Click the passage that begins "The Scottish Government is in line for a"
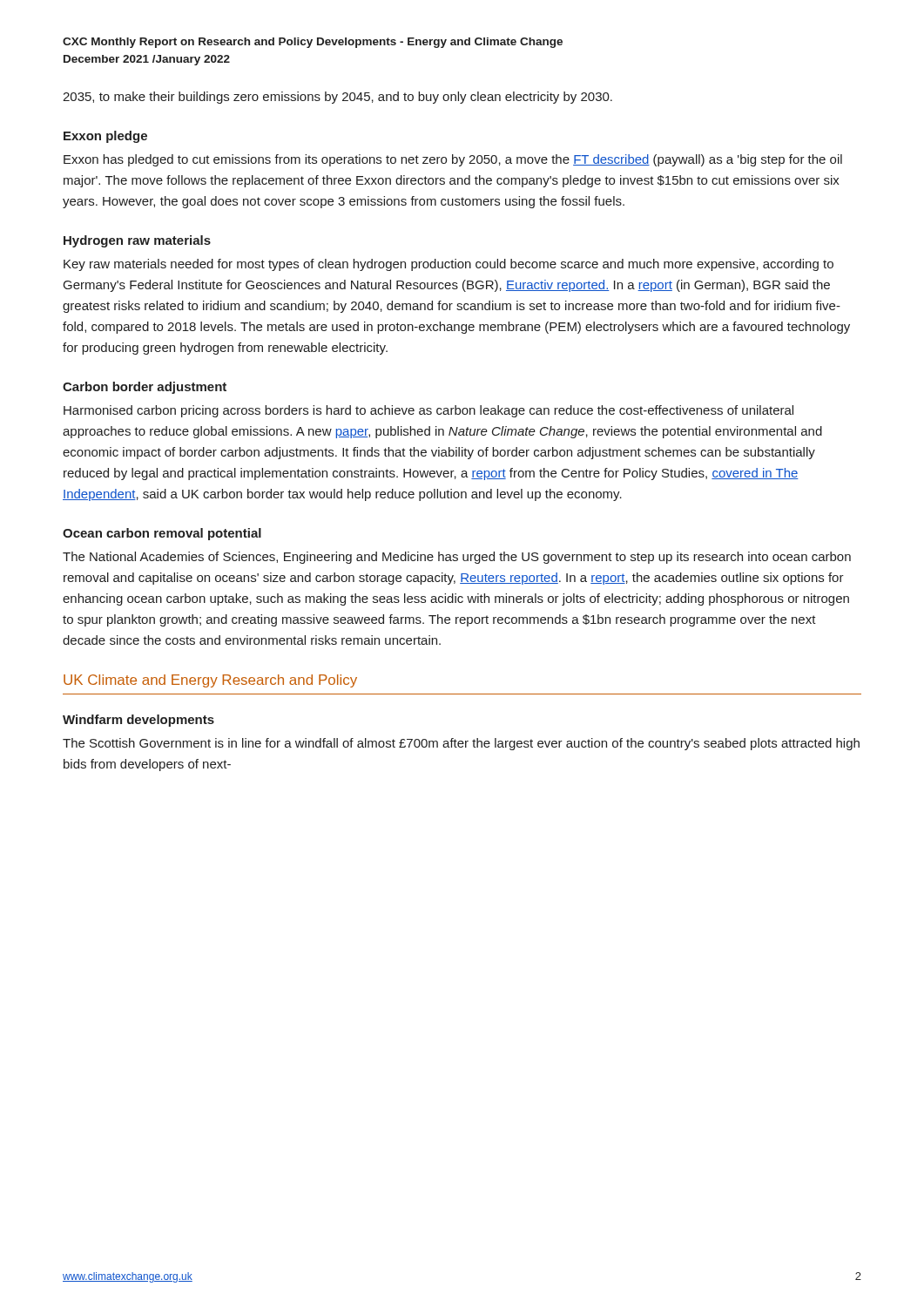This screenshot has height=1307, width=924. pos(462,753)
